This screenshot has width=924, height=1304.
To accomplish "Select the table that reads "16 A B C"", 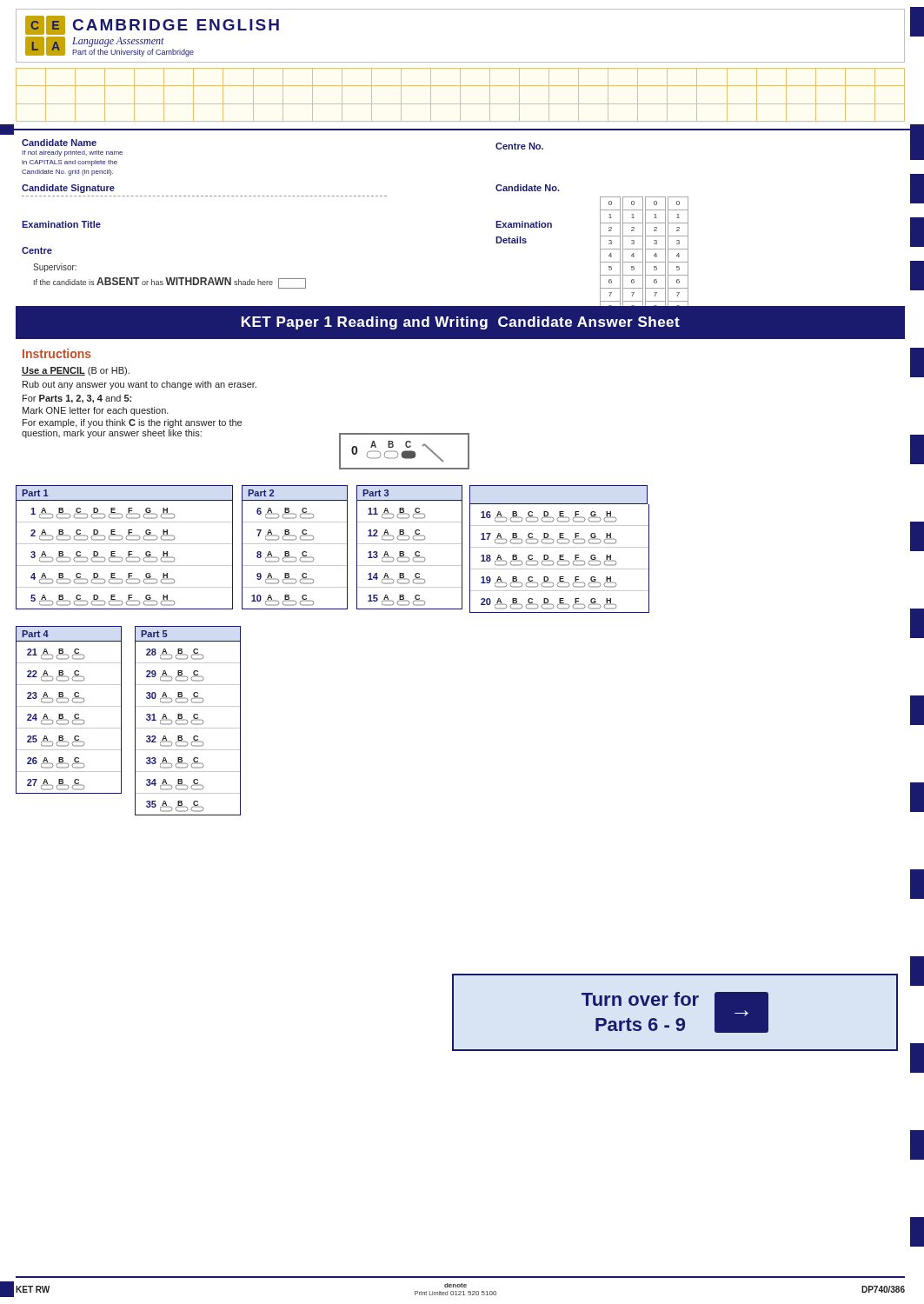I will 559,559.
